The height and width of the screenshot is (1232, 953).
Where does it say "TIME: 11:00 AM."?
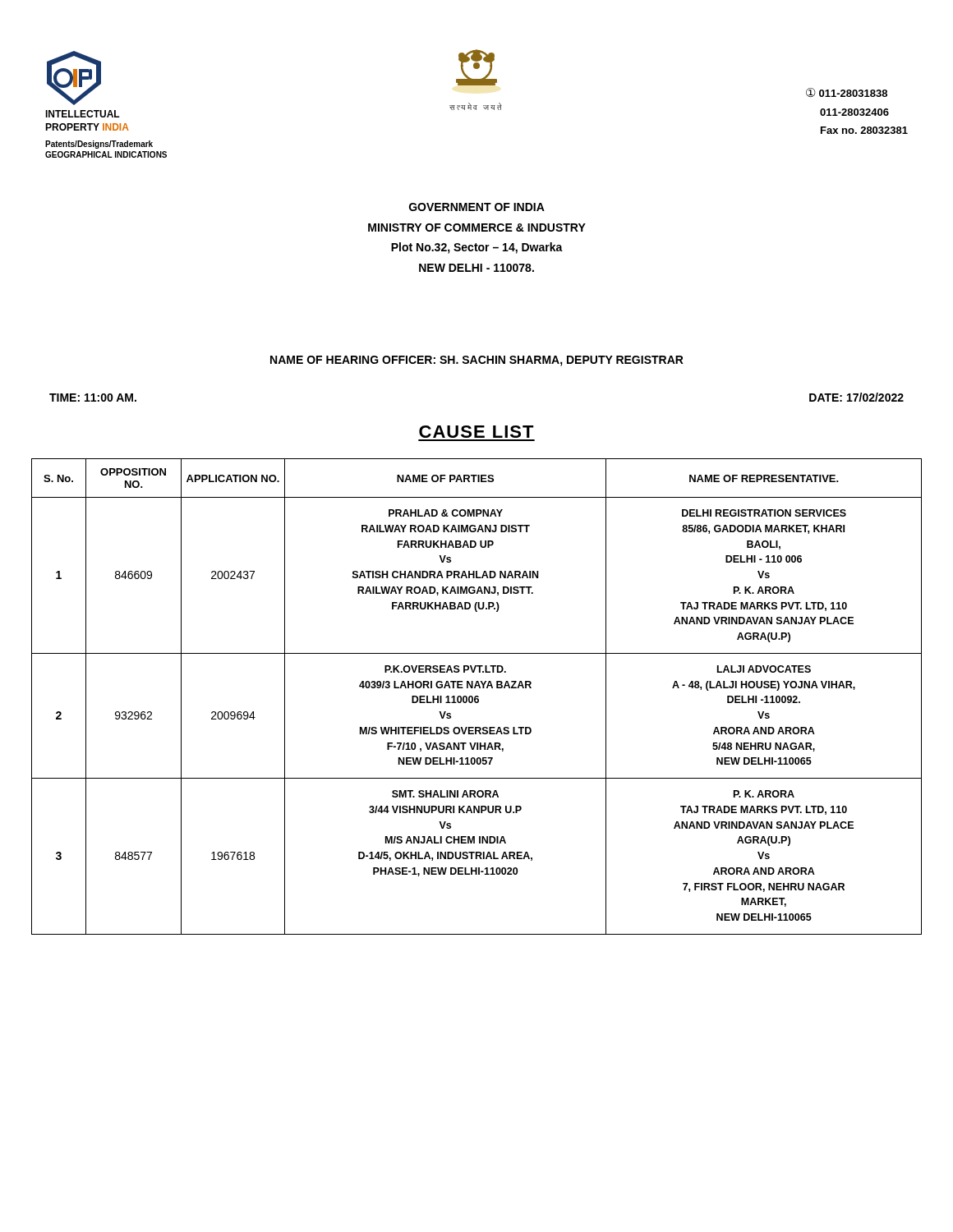point(93,398)
